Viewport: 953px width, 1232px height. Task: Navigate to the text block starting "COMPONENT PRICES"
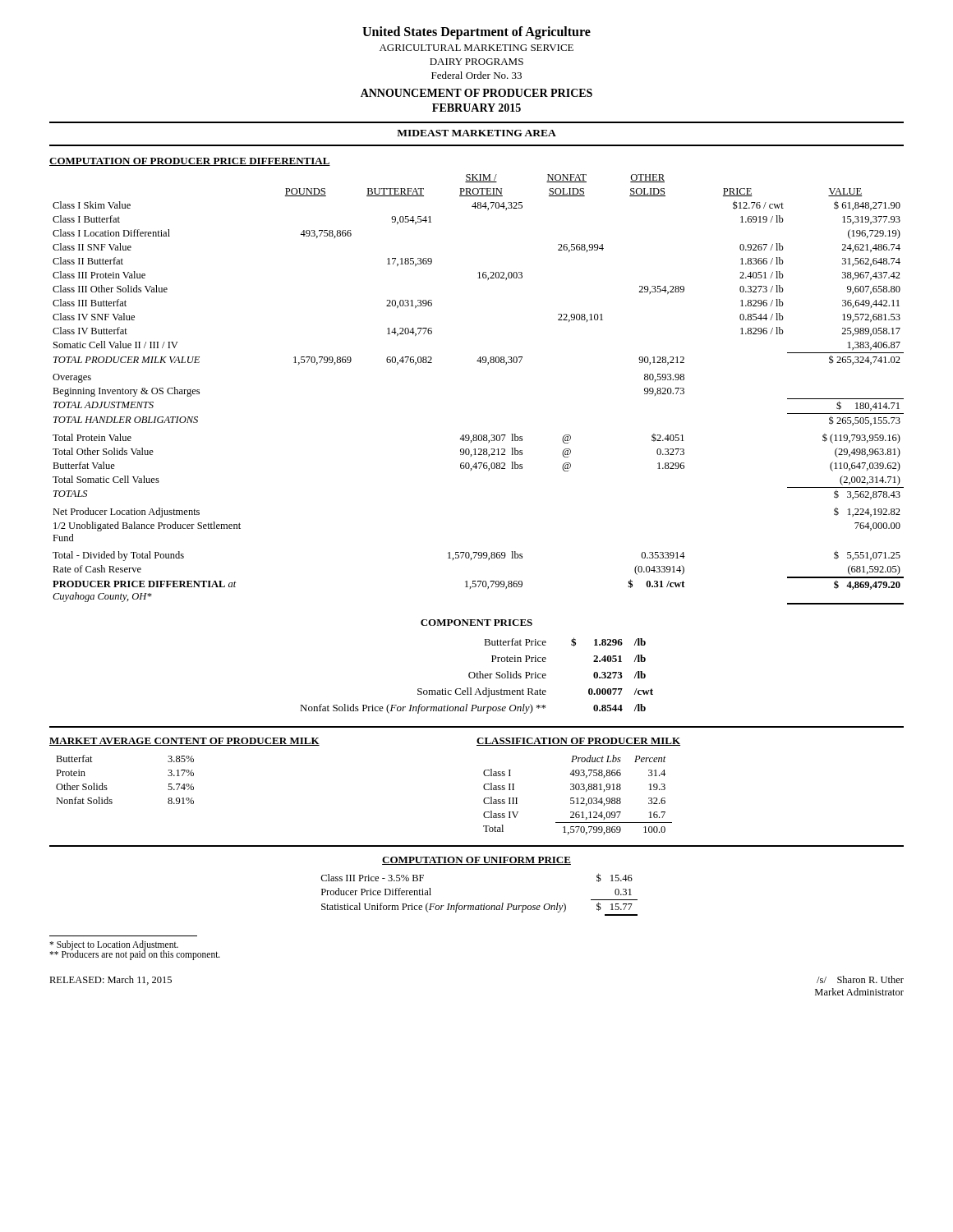pos(476,622)
